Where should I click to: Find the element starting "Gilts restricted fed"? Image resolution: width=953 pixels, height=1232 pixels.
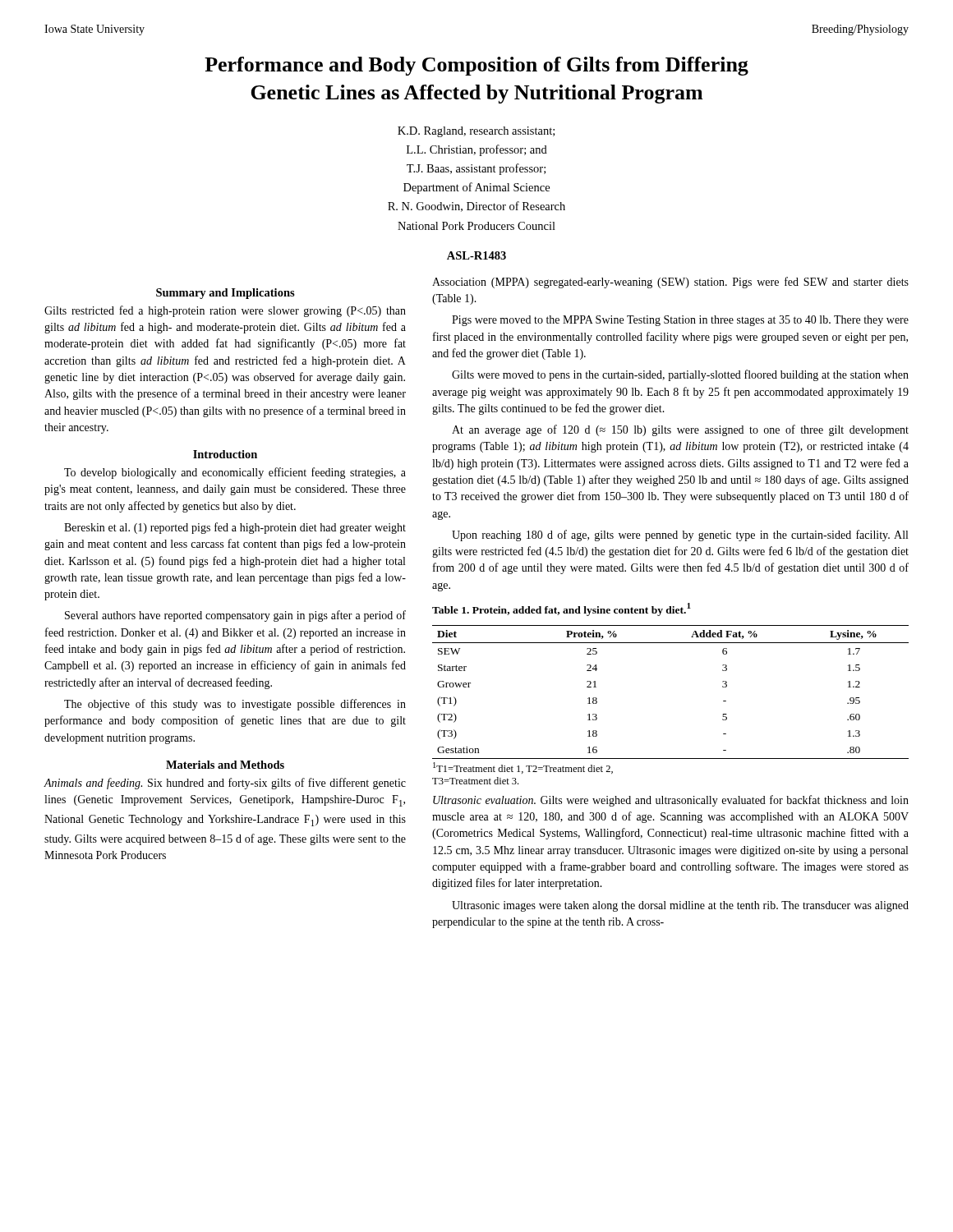pyautogui.click(x=225, y=370)
